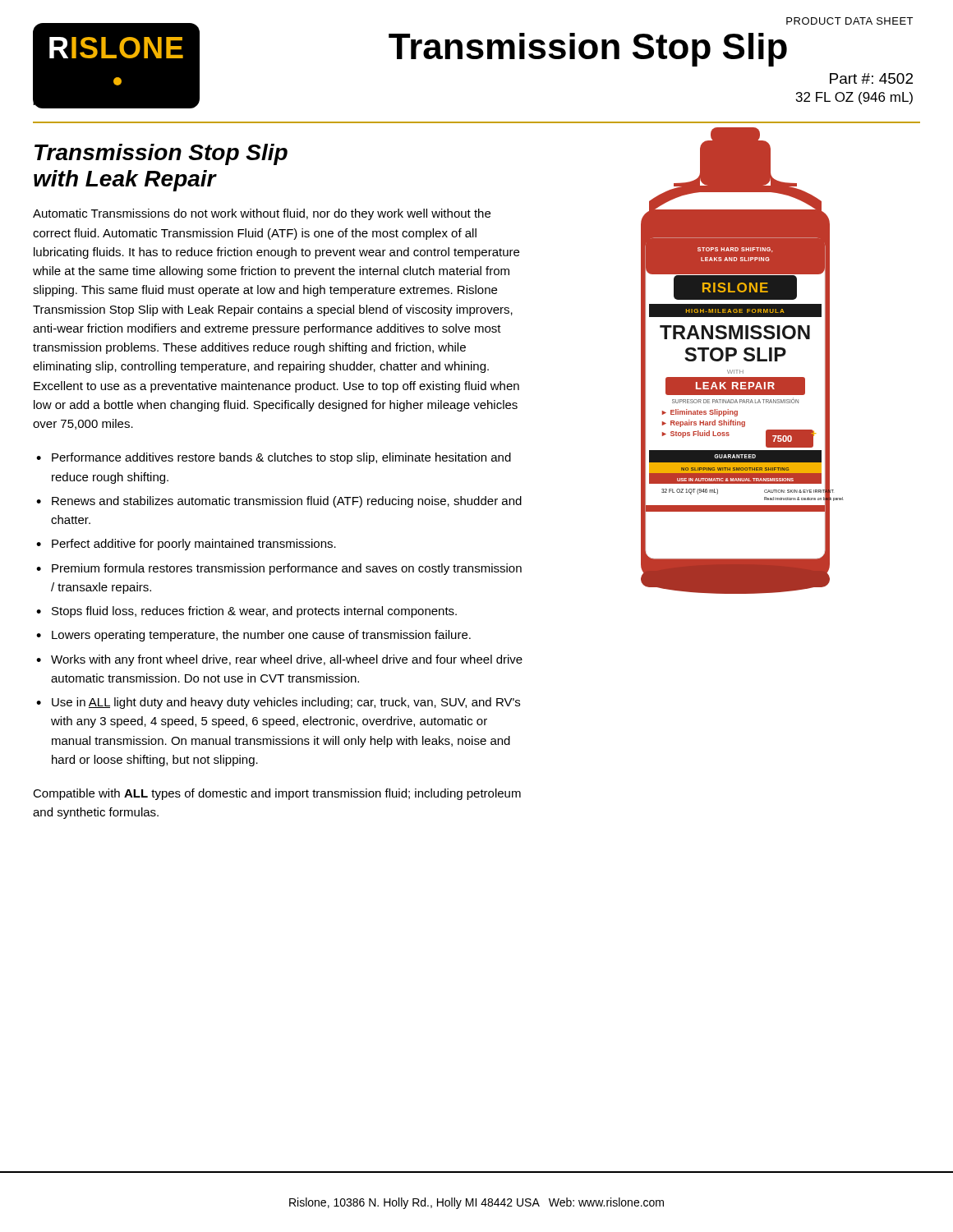Locate the region starting "Renews and stabilizes automatic transmission"
The width and height of the screenshot is (953, 1232).
(286, 510)
